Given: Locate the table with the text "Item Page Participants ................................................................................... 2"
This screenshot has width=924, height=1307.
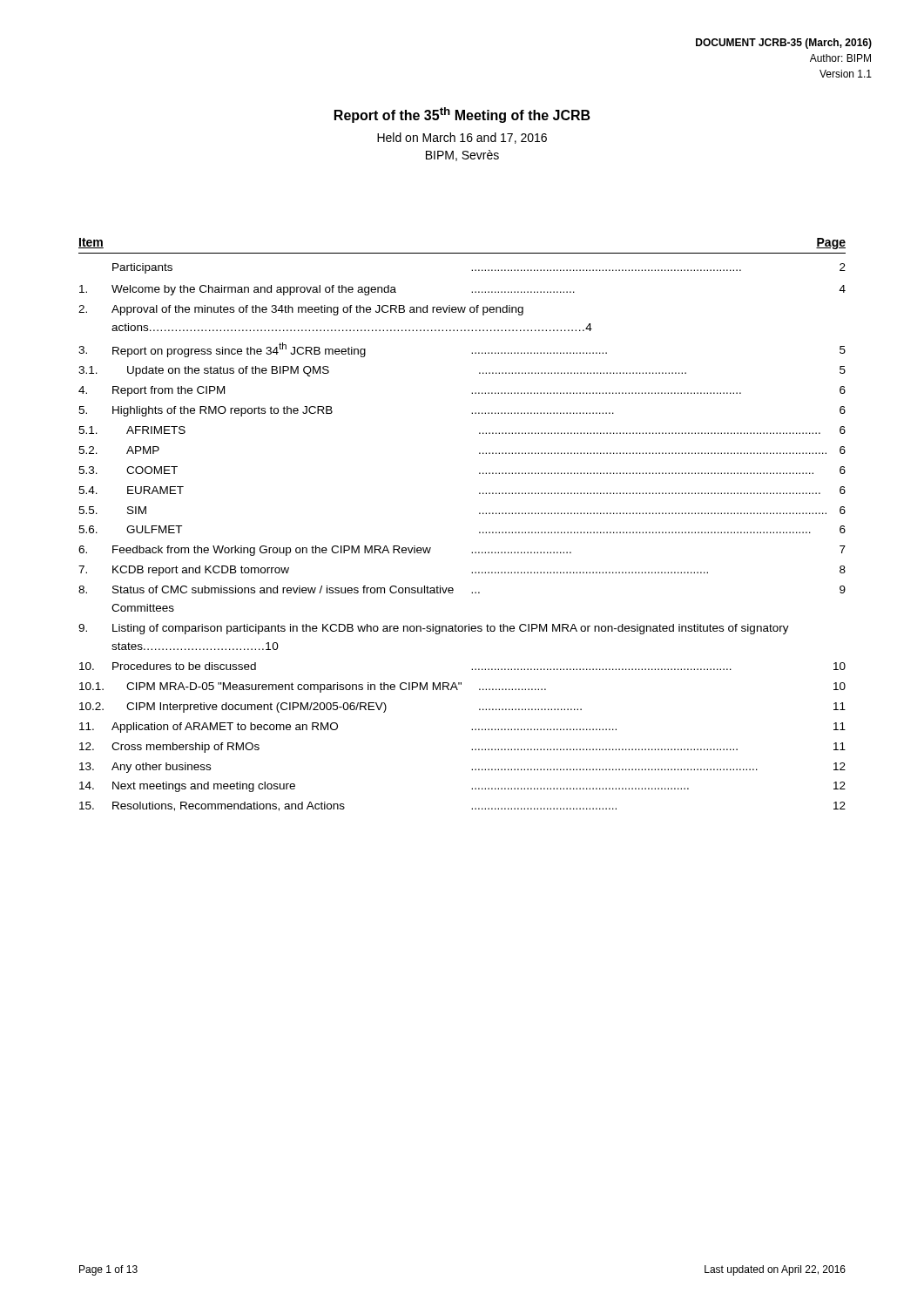Looking at the screenshot, I should tap(462, 526).
